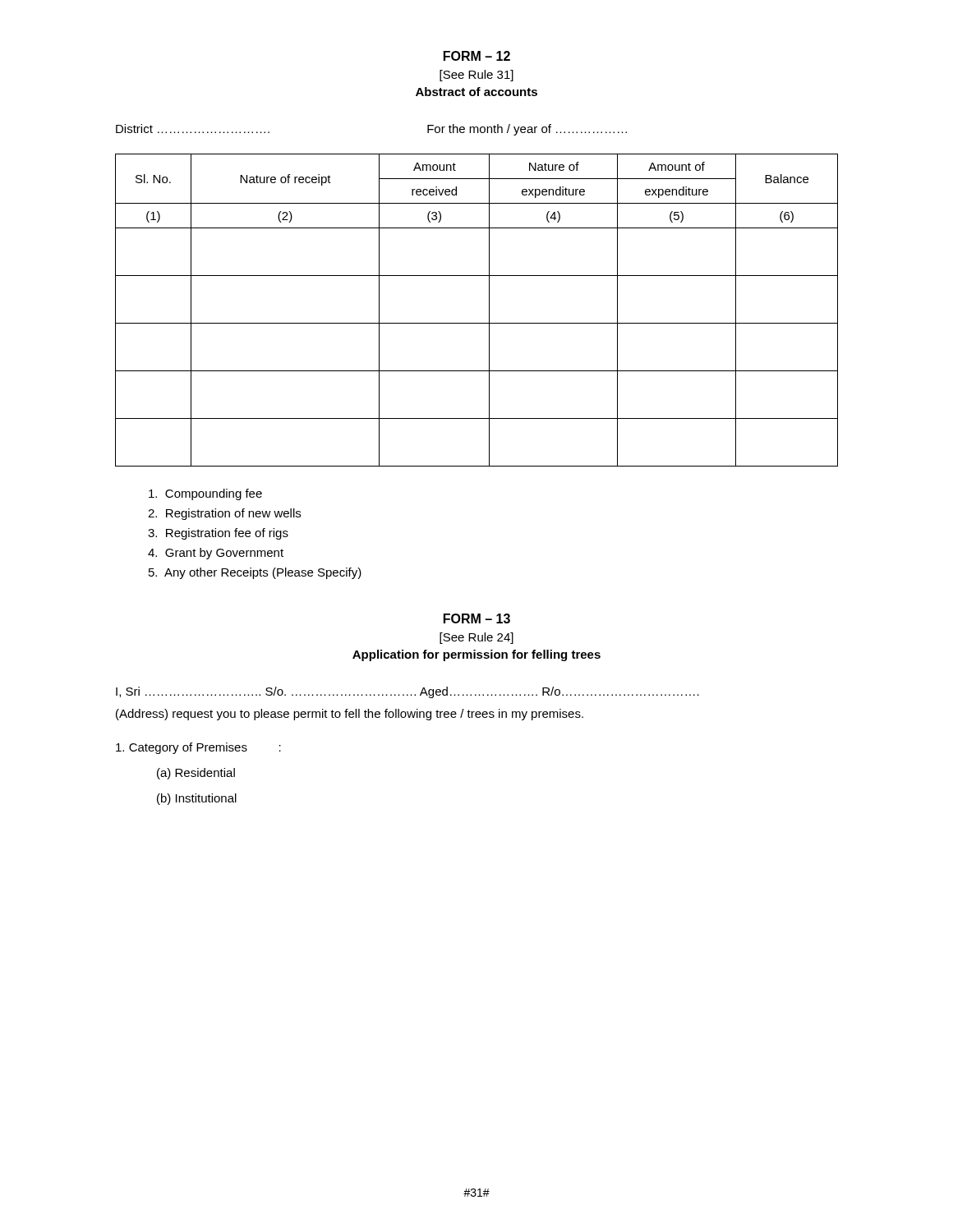Navigate to the region starting "FORM – 13"
This screenshot has width=953, height=1232.
pyautogui.click(x=476, y=619)
